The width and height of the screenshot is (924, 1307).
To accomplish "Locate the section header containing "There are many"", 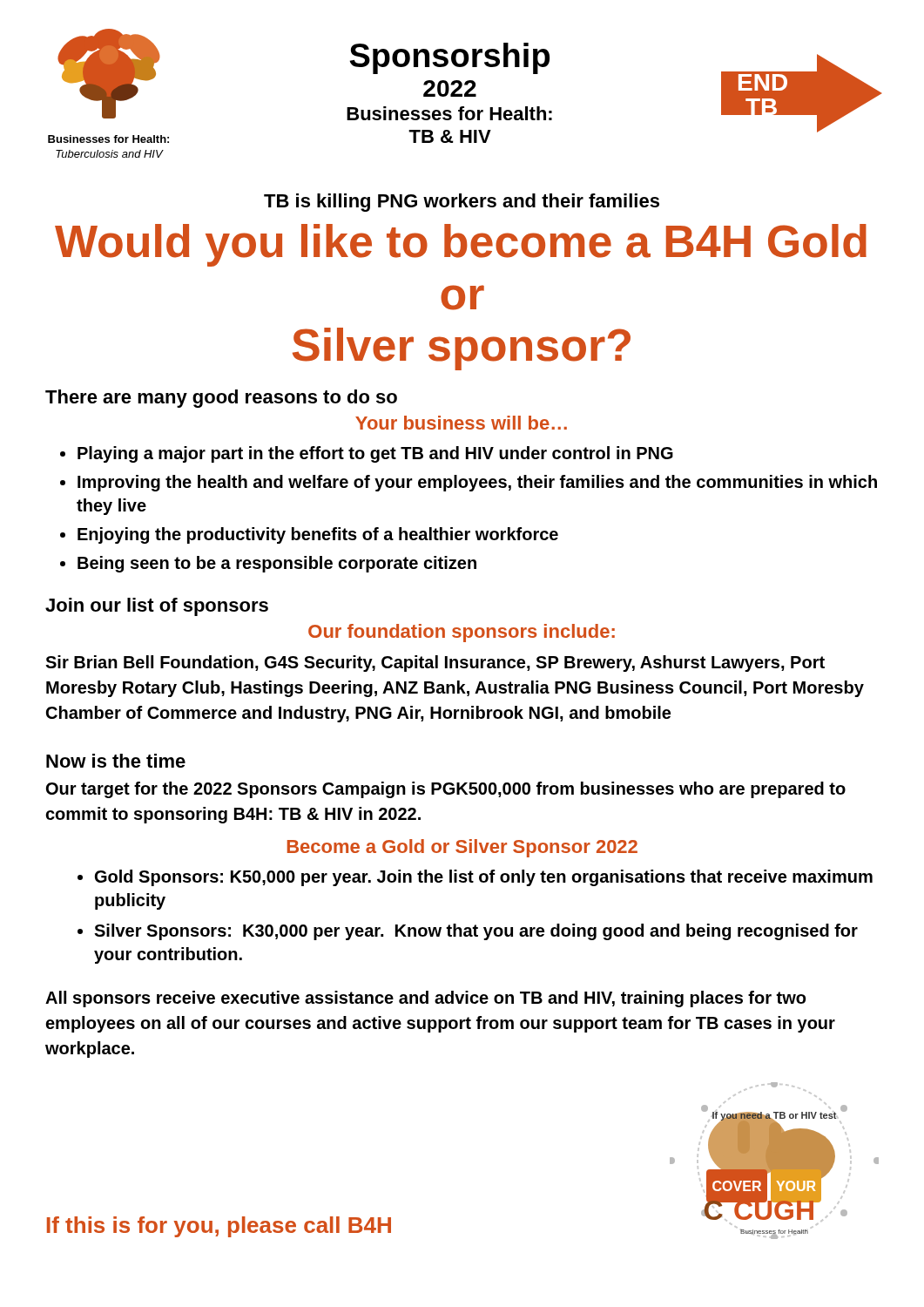I will pos(221,397).
